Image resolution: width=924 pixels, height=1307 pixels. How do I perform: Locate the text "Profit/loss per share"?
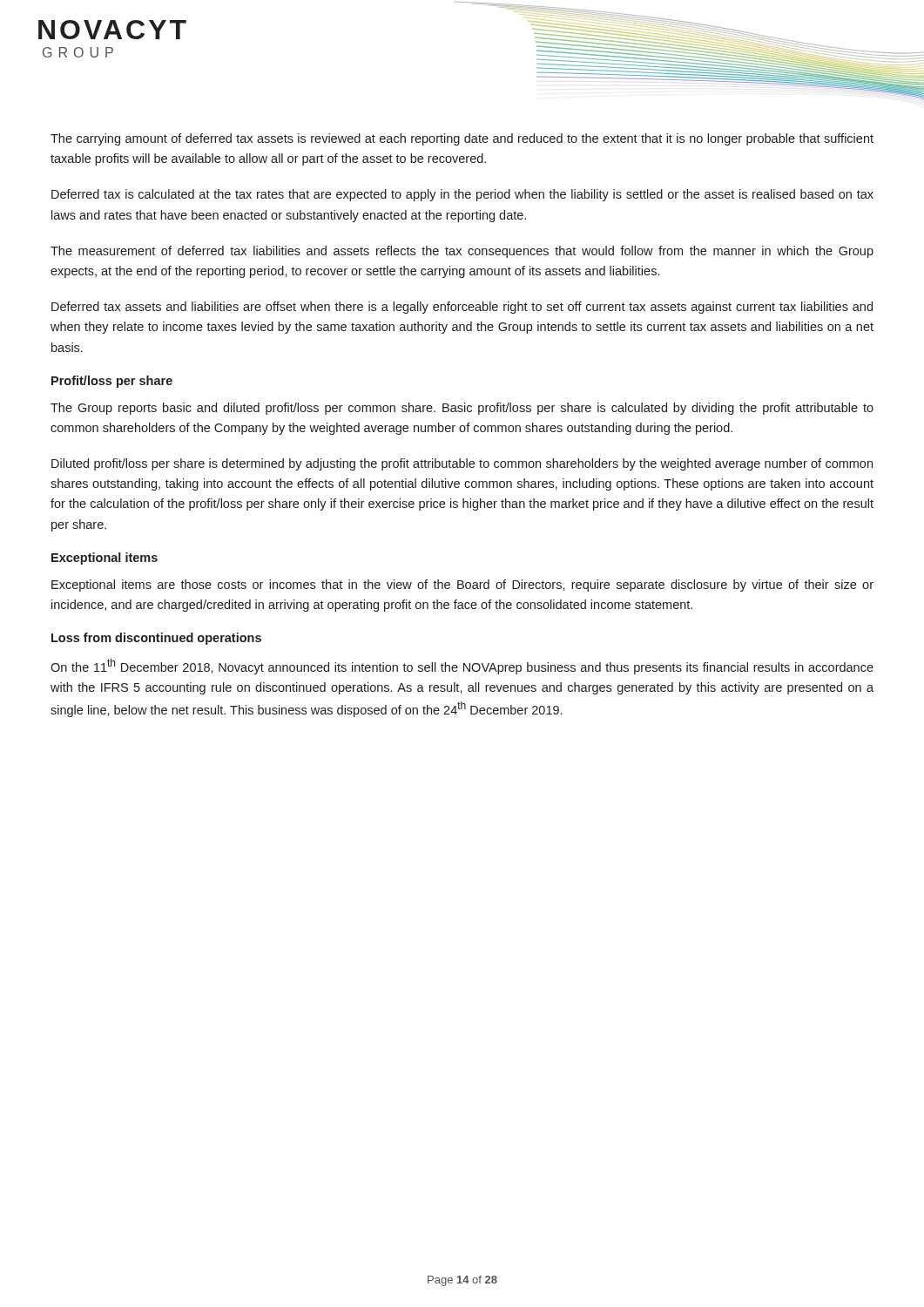[112, 381]
